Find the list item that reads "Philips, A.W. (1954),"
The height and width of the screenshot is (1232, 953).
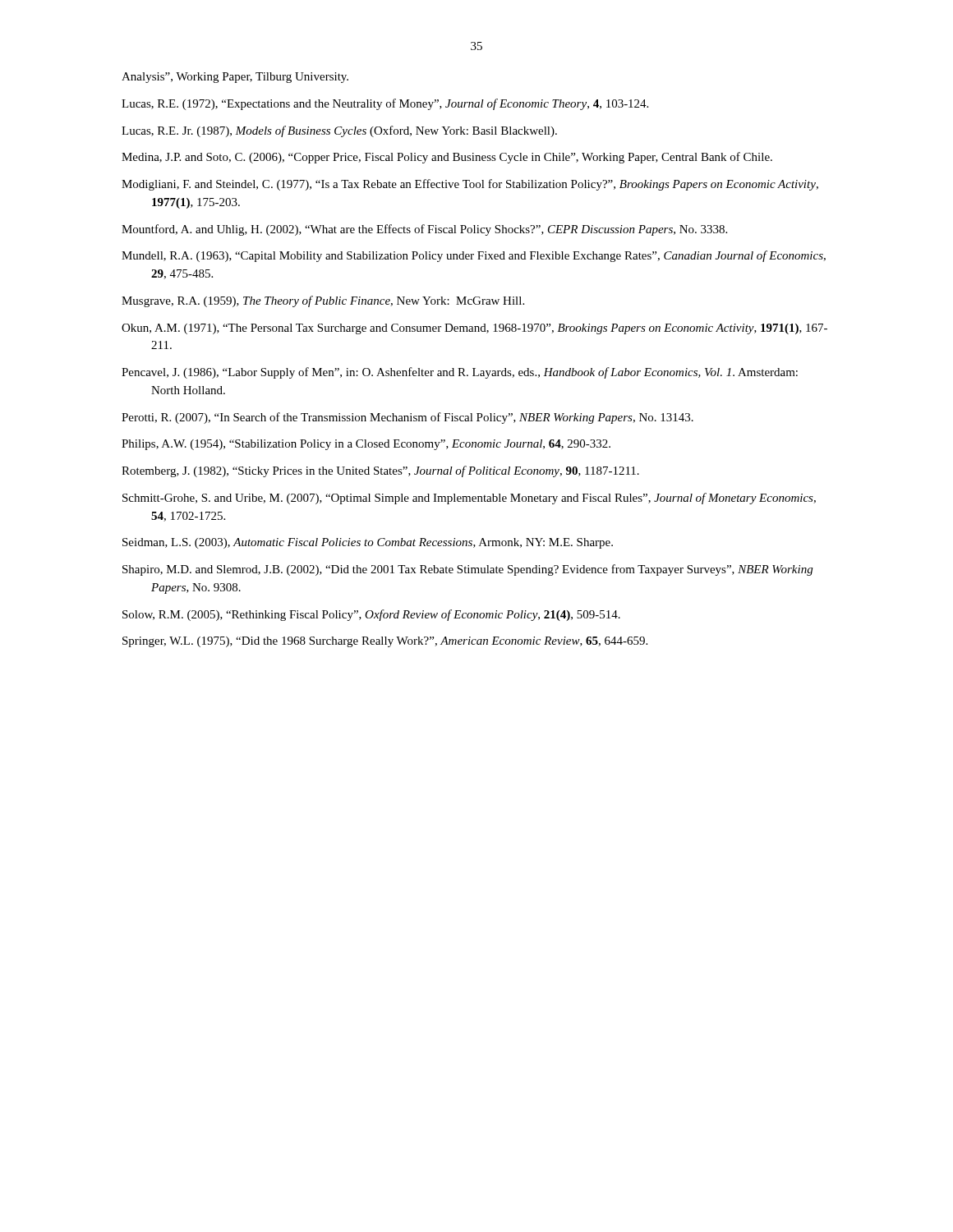click(x=366, y=444)
